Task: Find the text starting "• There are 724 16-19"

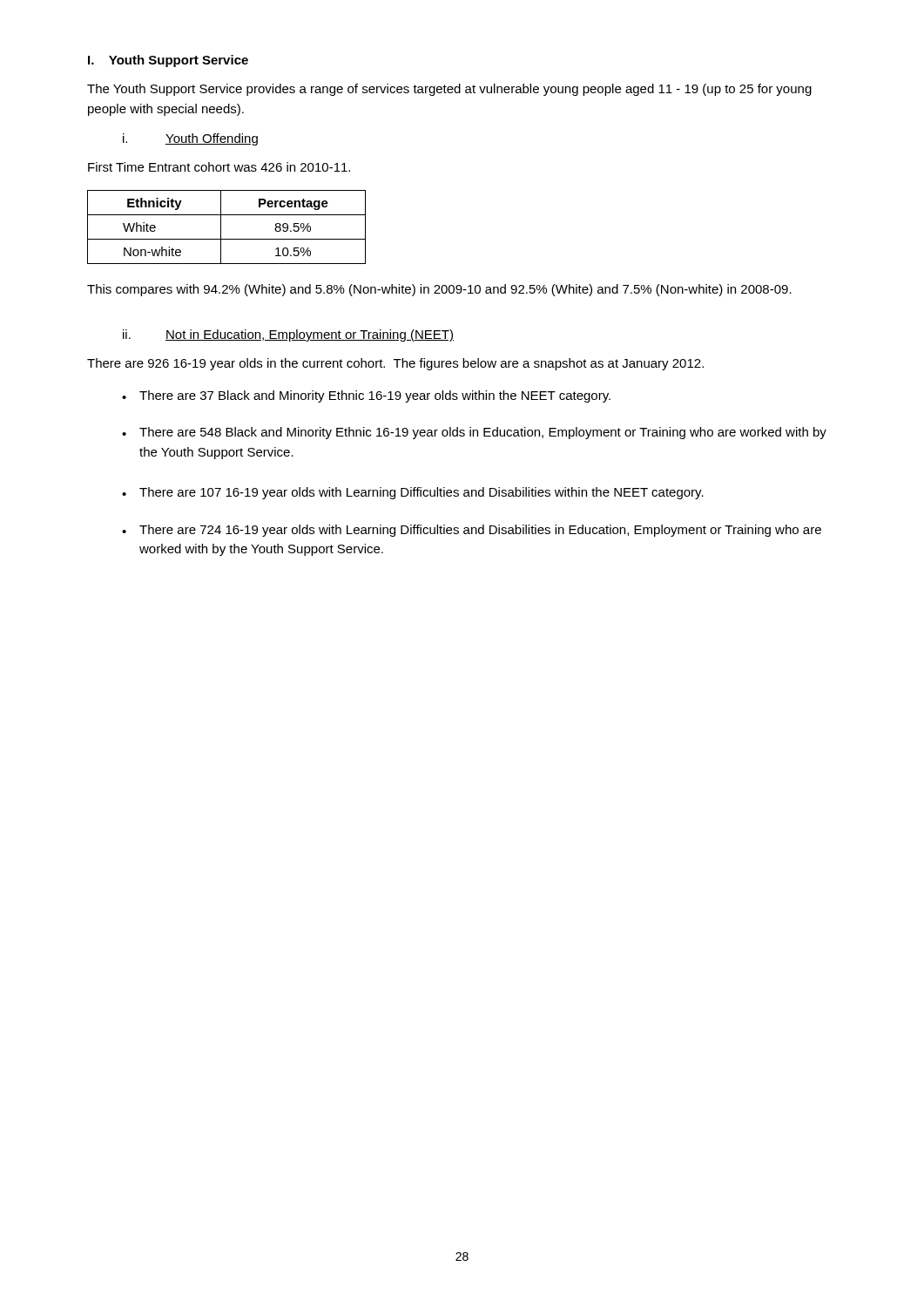Action: point(479,539)
